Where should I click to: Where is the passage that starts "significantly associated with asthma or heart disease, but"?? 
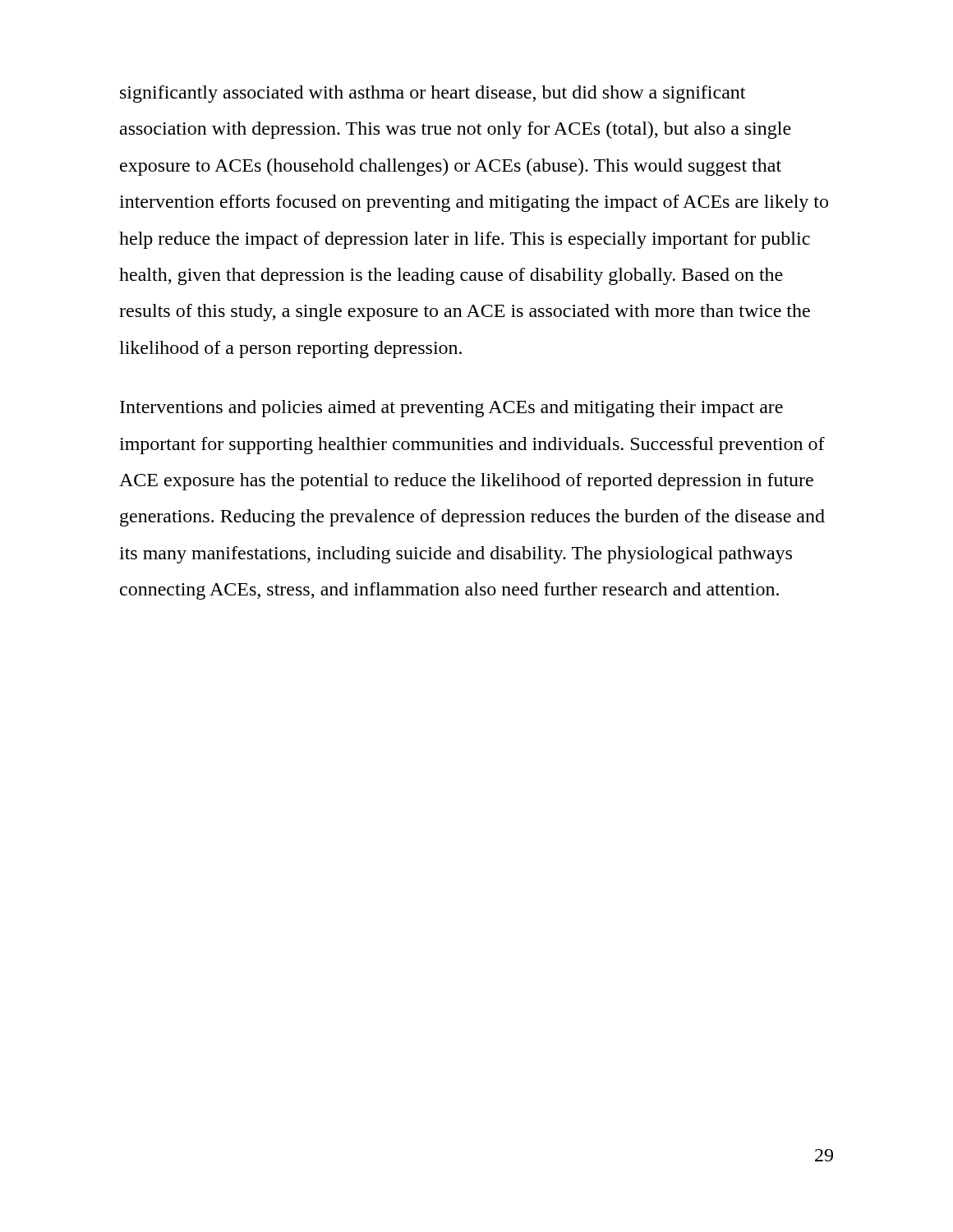(476, 220)
